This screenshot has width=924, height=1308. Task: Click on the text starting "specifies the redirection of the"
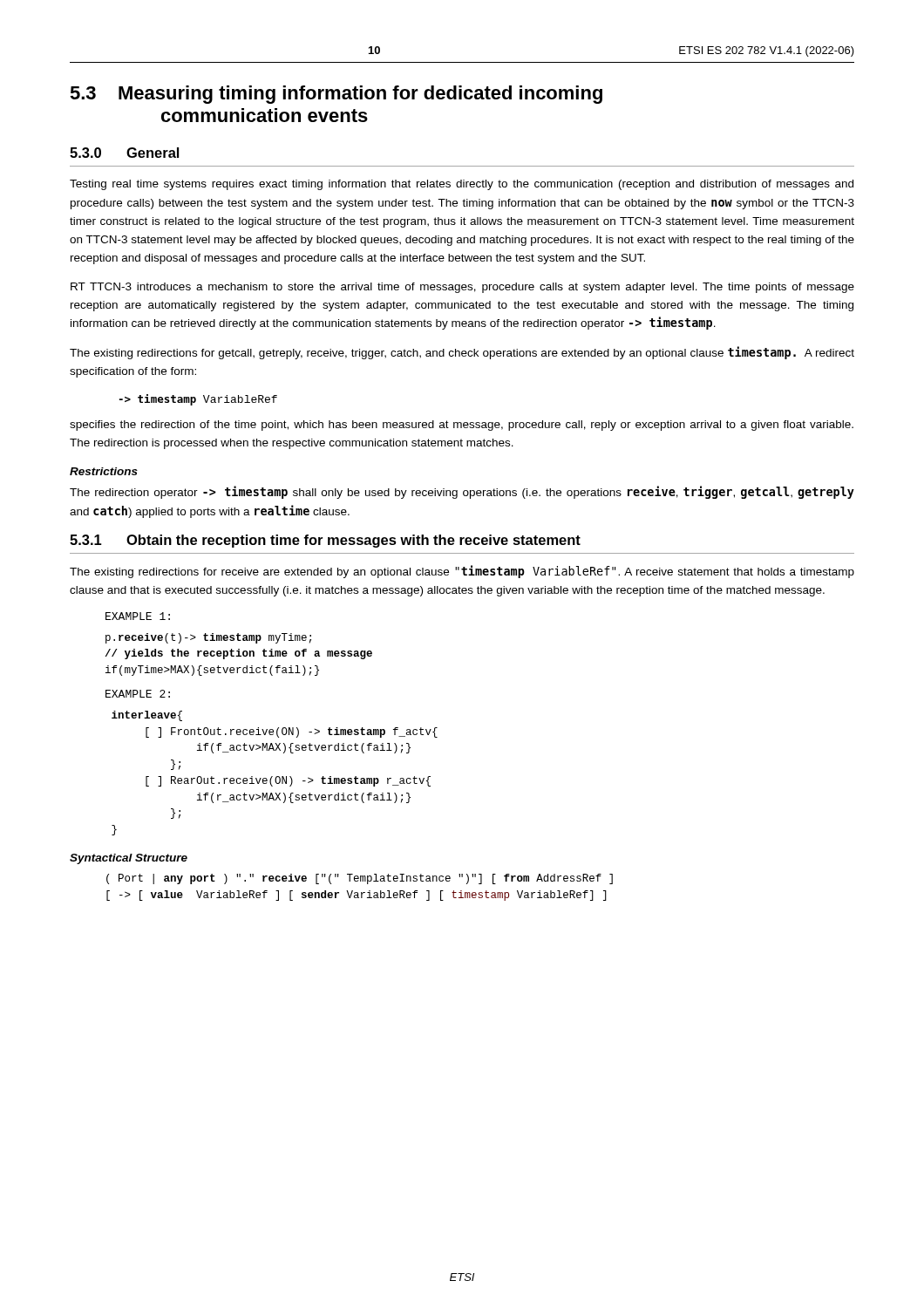click(x=462, y=433)
